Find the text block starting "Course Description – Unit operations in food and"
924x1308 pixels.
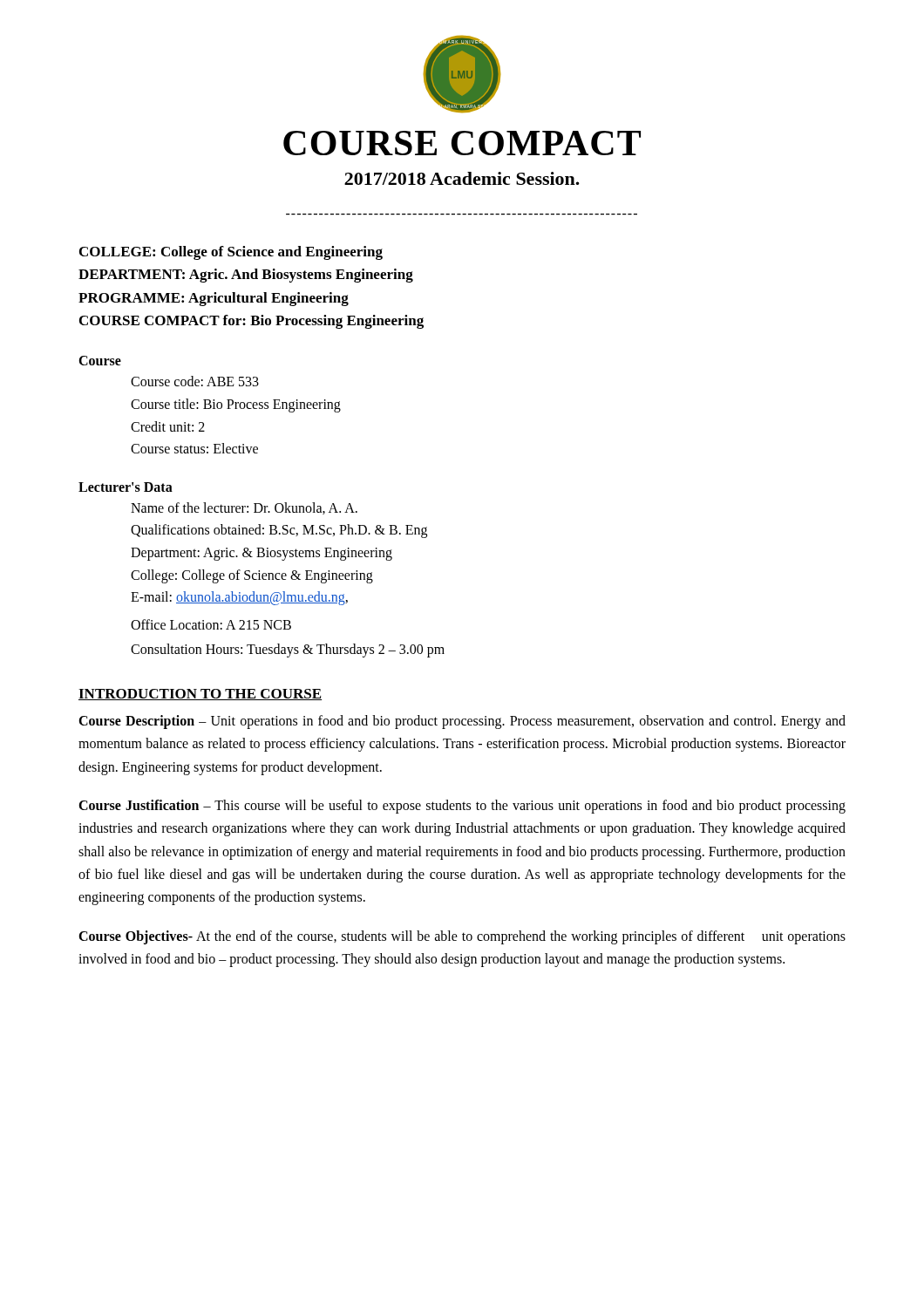[x=462, y=743]
